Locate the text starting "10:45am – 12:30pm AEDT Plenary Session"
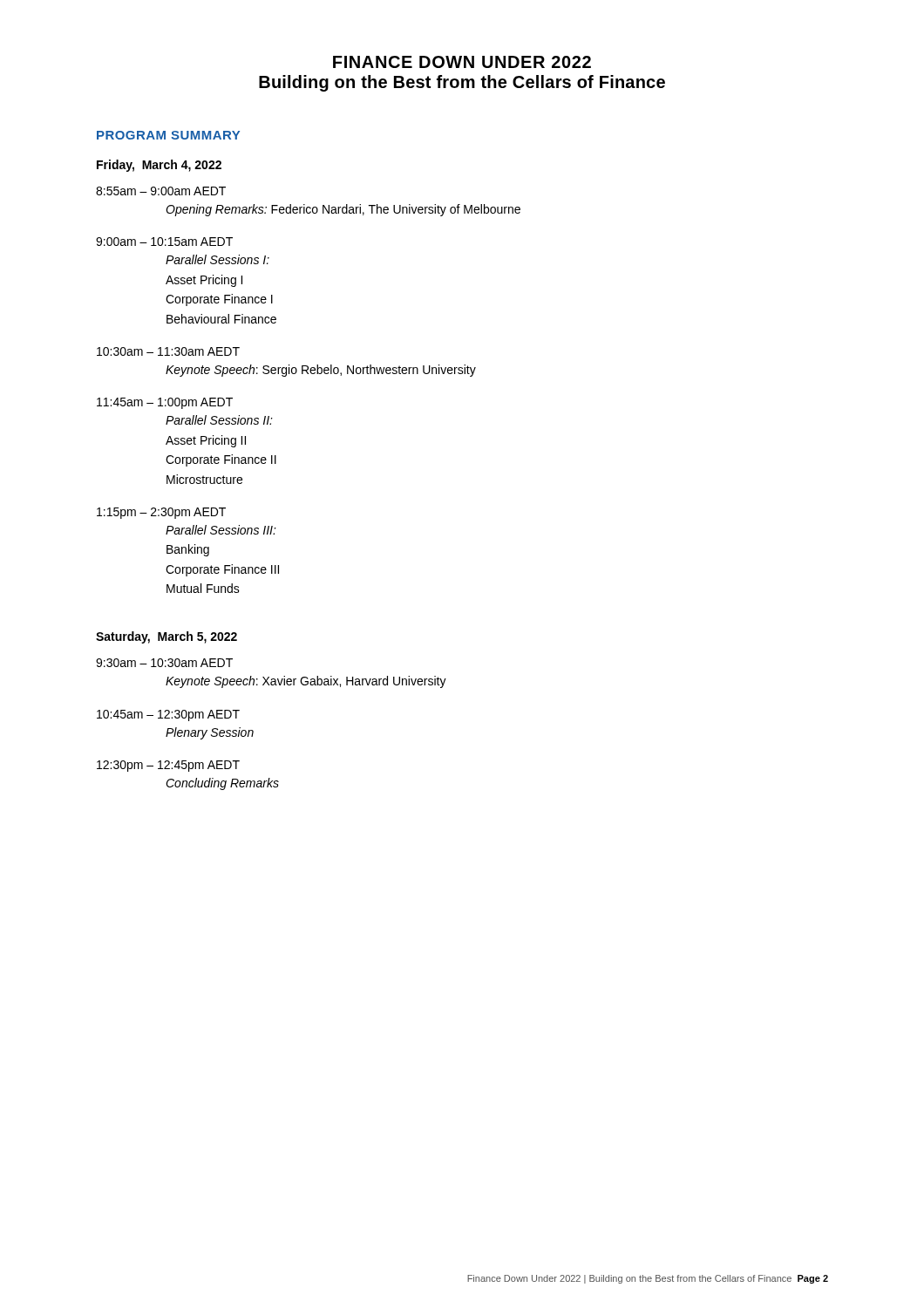Screen dimensions: 1308x924 click(168, 715)
